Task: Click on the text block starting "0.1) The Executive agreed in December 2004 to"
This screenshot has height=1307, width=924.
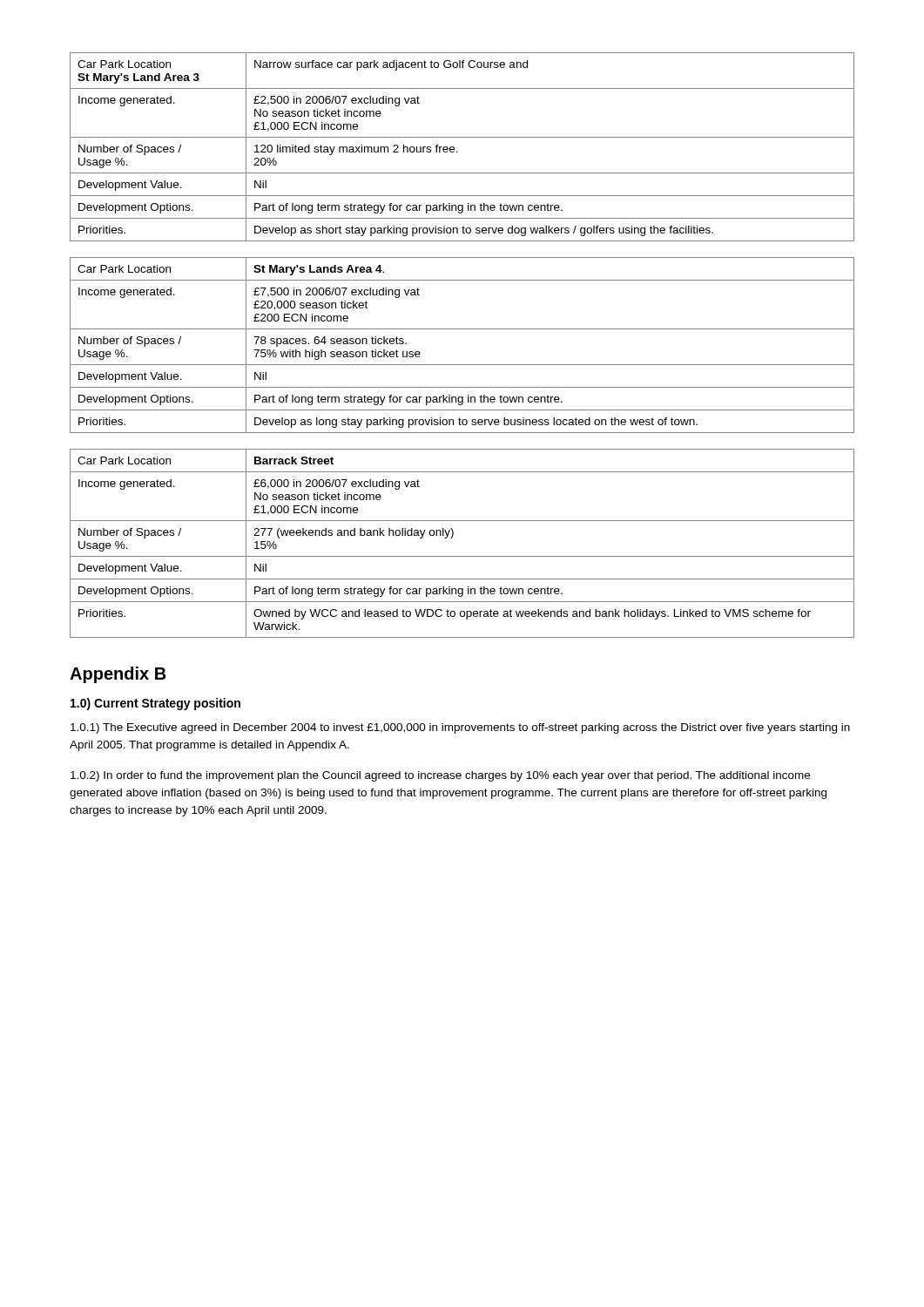Action: tap(460, 736)
